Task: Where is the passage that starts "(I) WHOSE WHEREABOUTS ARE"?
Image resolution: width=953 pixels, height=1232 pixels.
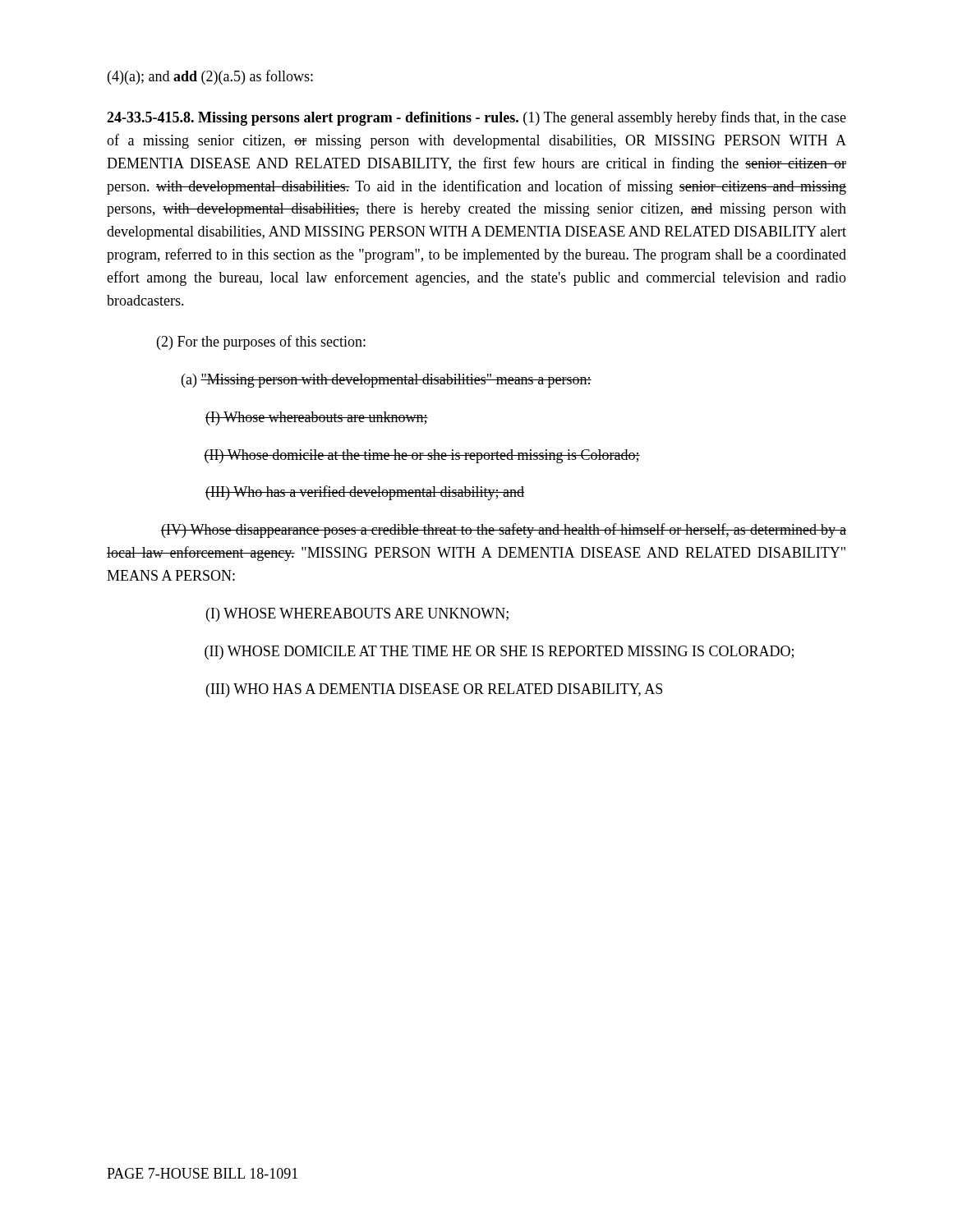Action: click(x=358, y=614)
